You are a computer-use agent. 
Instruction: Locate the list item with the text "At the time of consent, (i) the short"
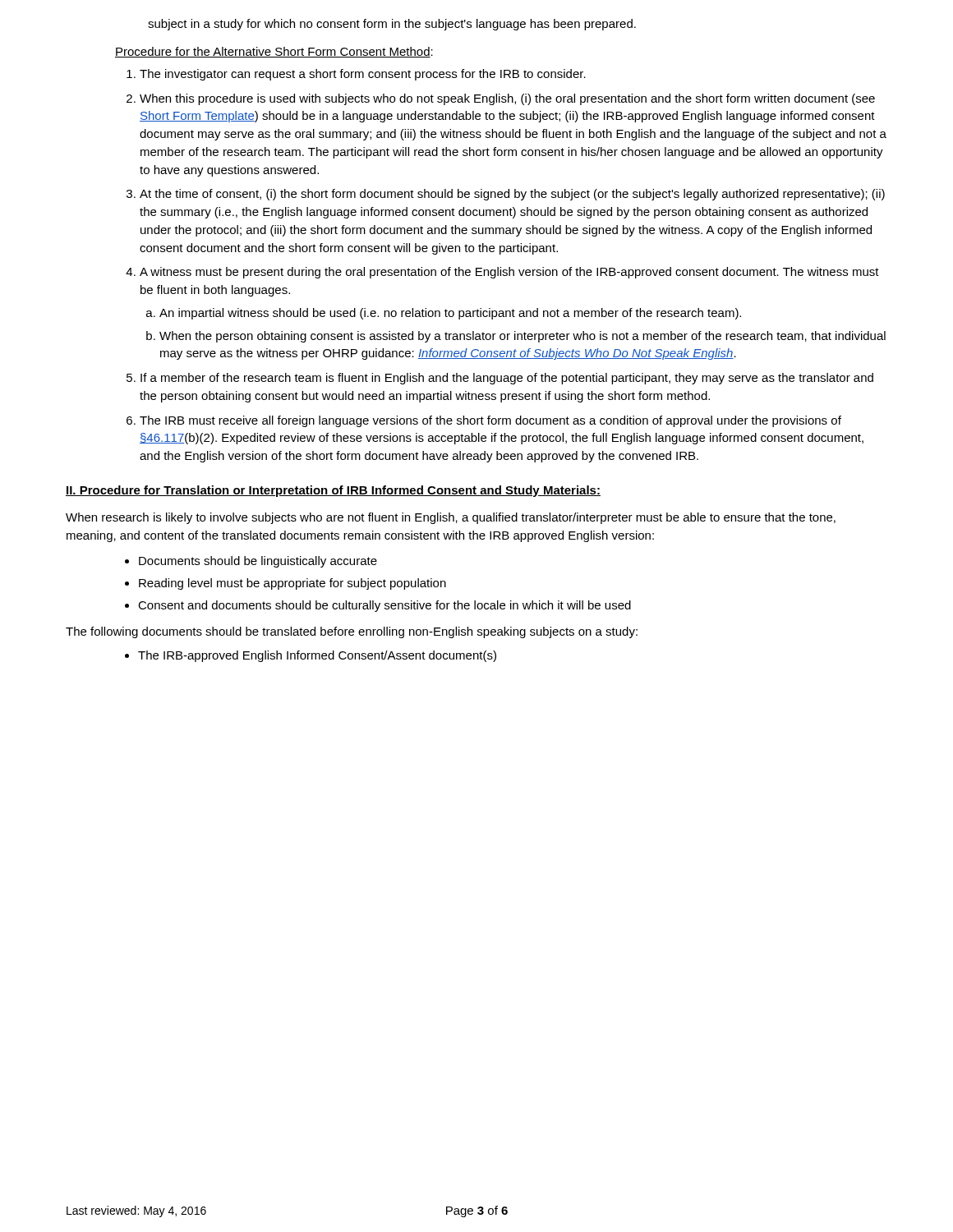pyautogui.click(x=513, y=221)
